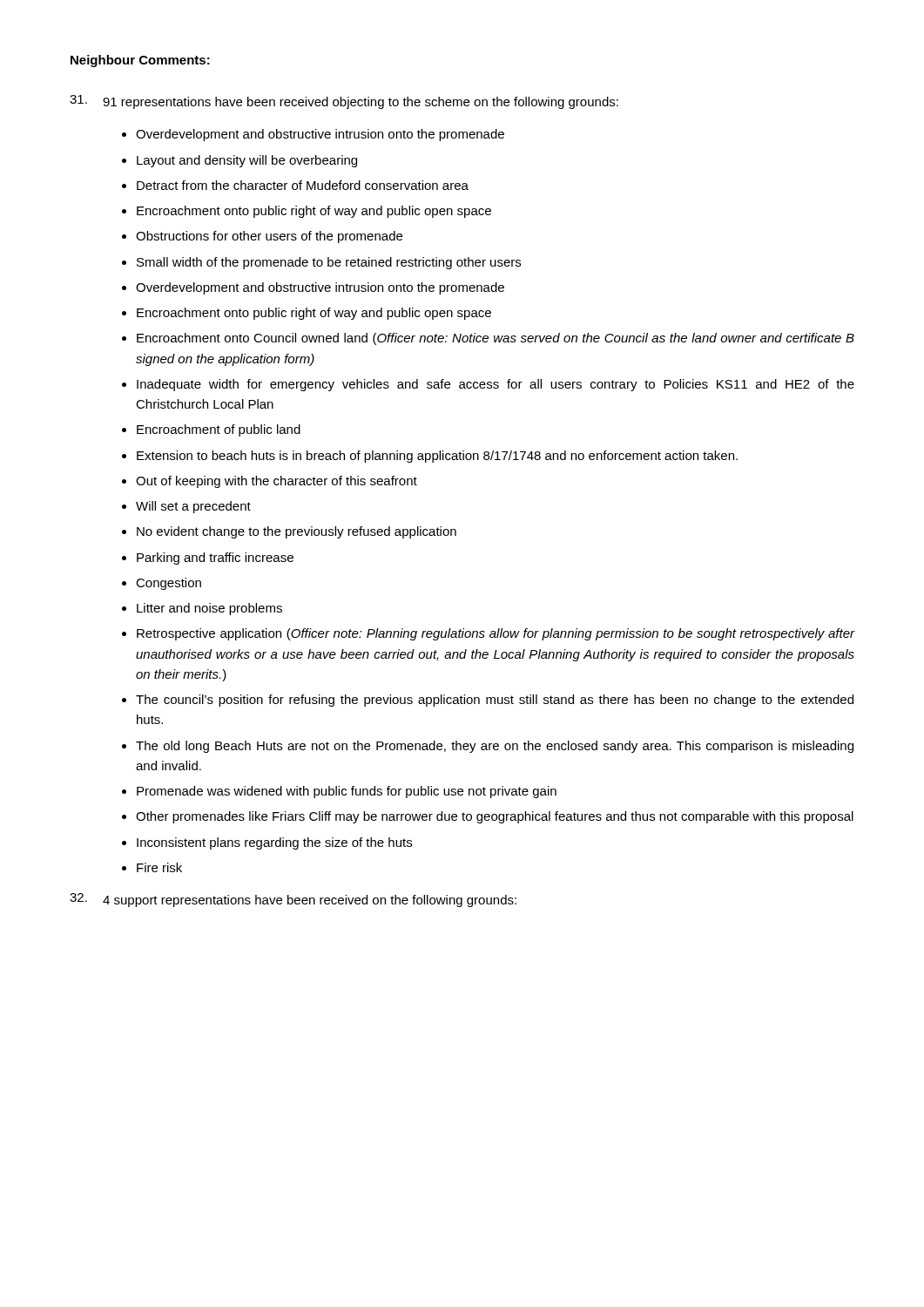Where is the passage that starts "The council’s position for refusing the previous"?
The height and width of the screenshot is (1307, 924).
495,709
